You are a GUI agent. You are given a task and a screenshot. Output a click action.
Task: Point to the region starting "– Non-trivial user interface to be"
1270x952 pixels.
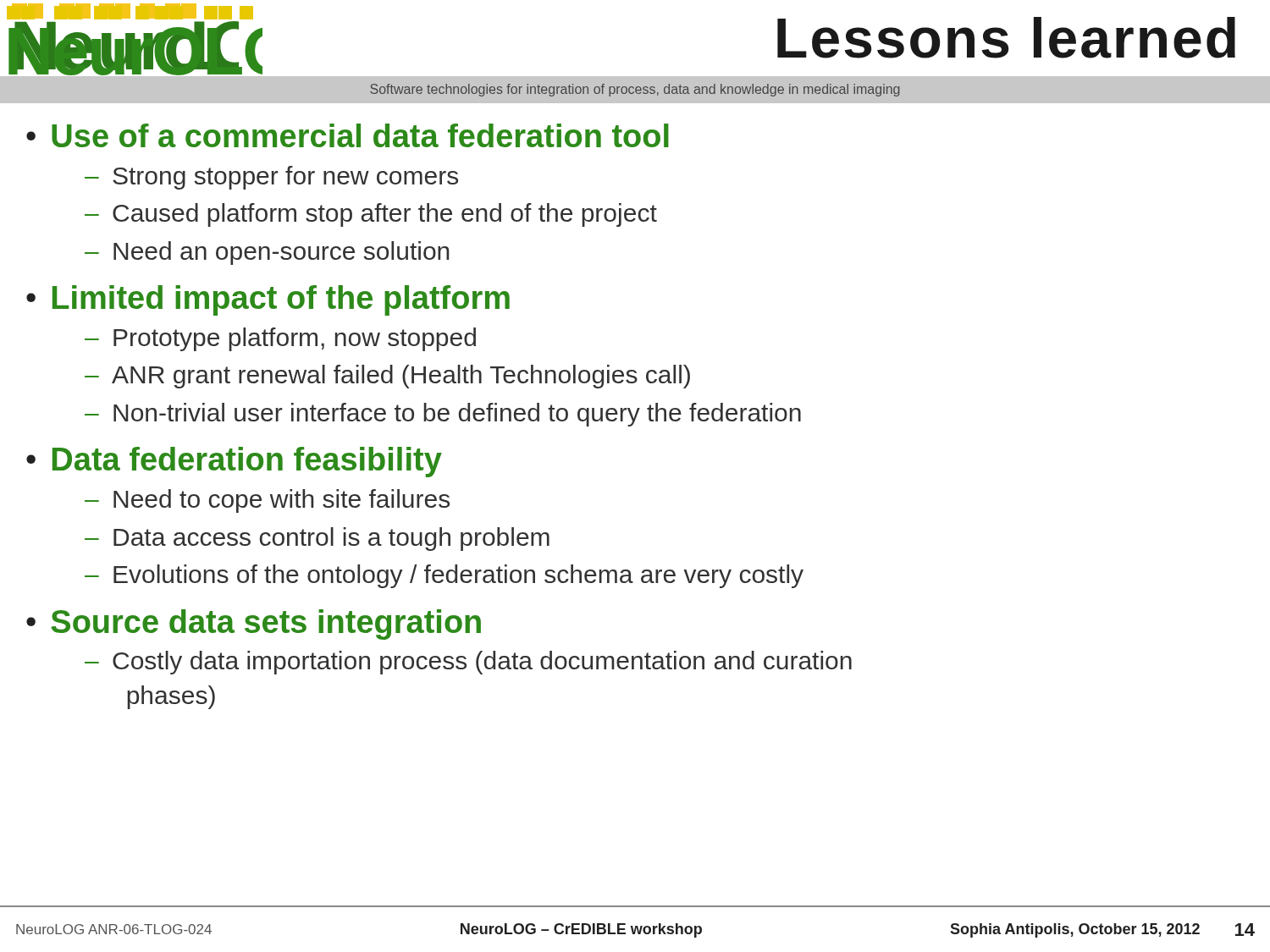pyautogui.click(x=443, y=413)
